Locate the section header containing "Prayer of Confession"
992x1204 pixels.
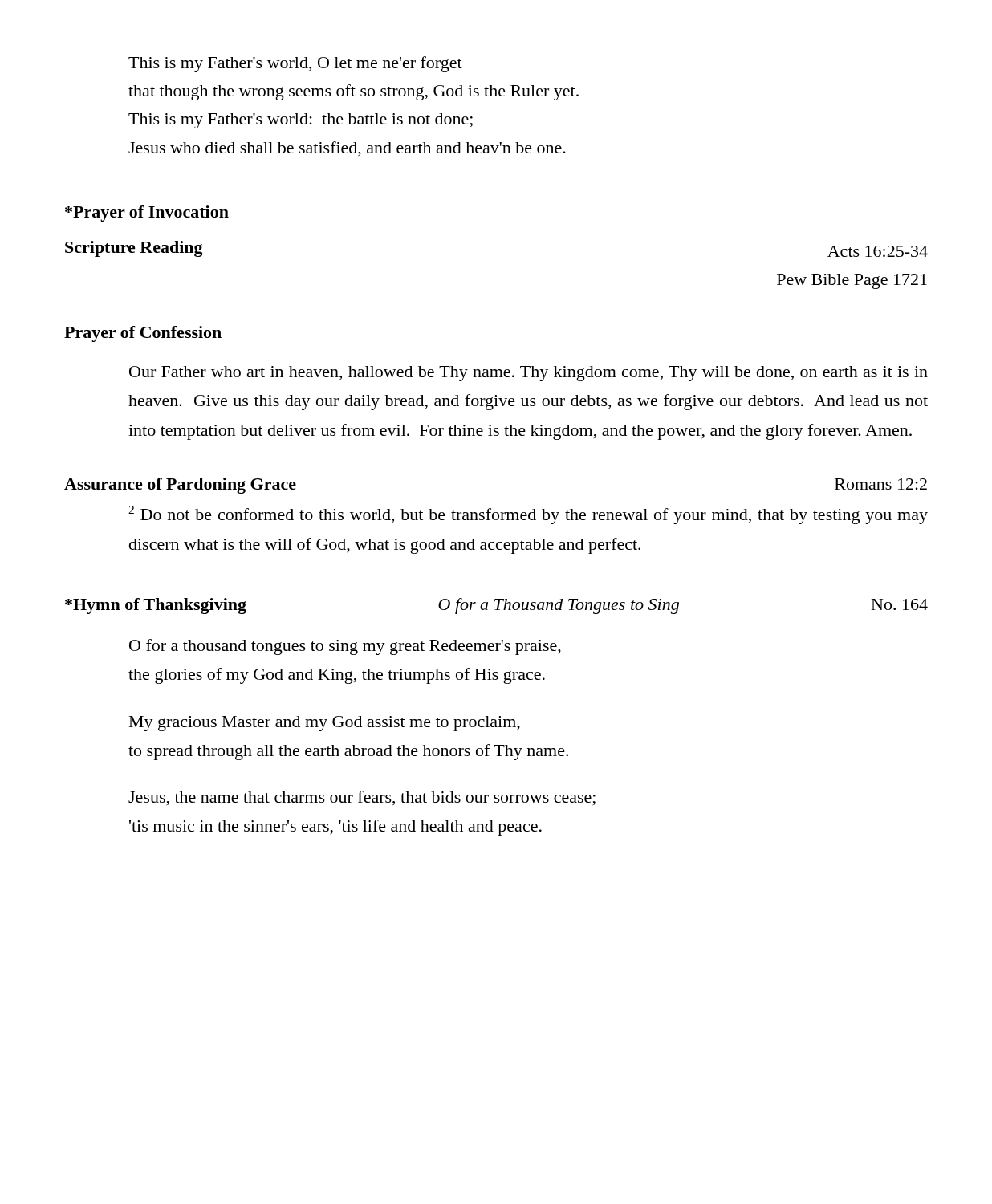coord(143,332)
